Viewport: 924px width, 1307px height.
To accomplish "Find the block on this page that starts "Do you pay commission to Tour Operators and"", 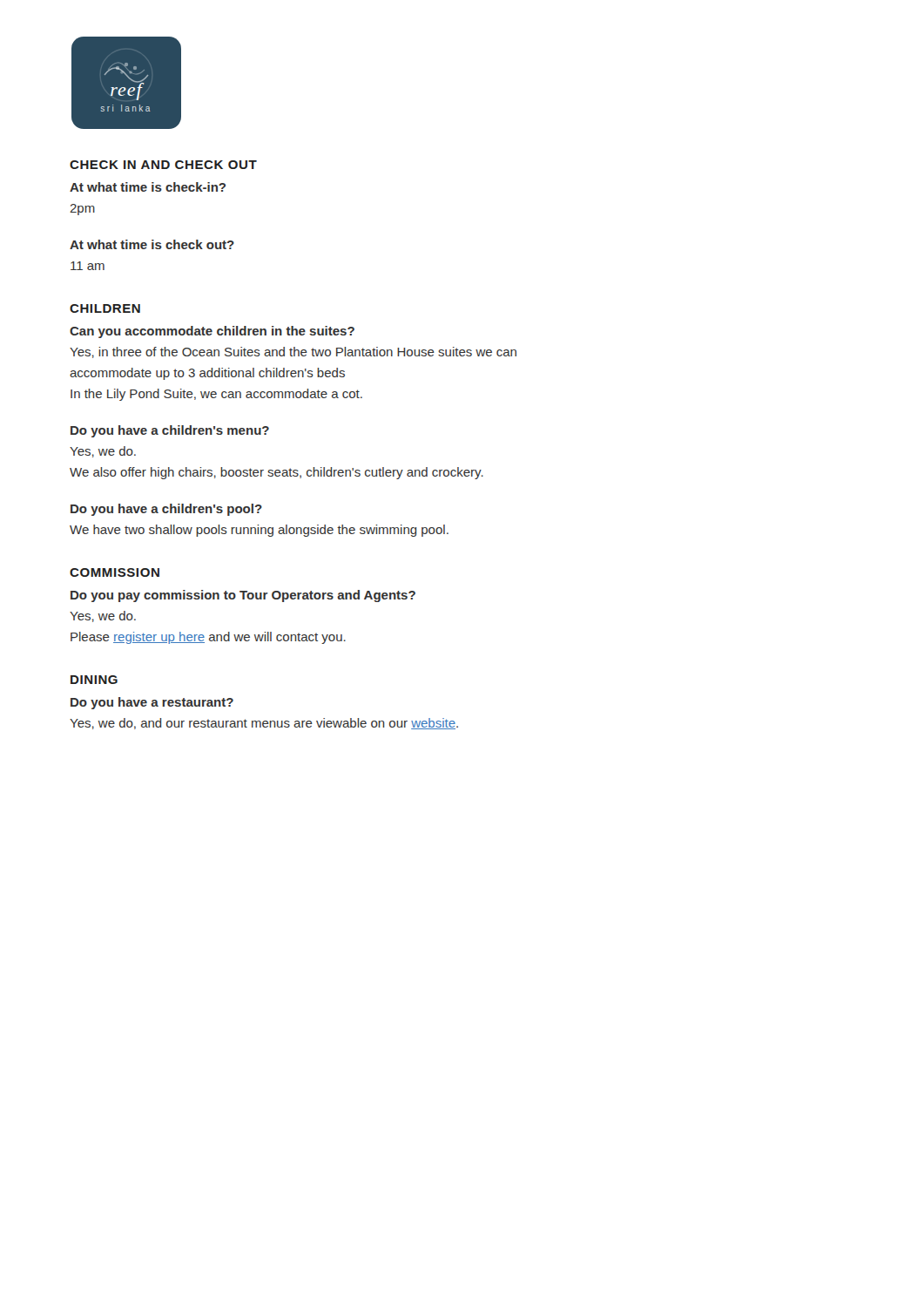I will click(x=243, y=595).
